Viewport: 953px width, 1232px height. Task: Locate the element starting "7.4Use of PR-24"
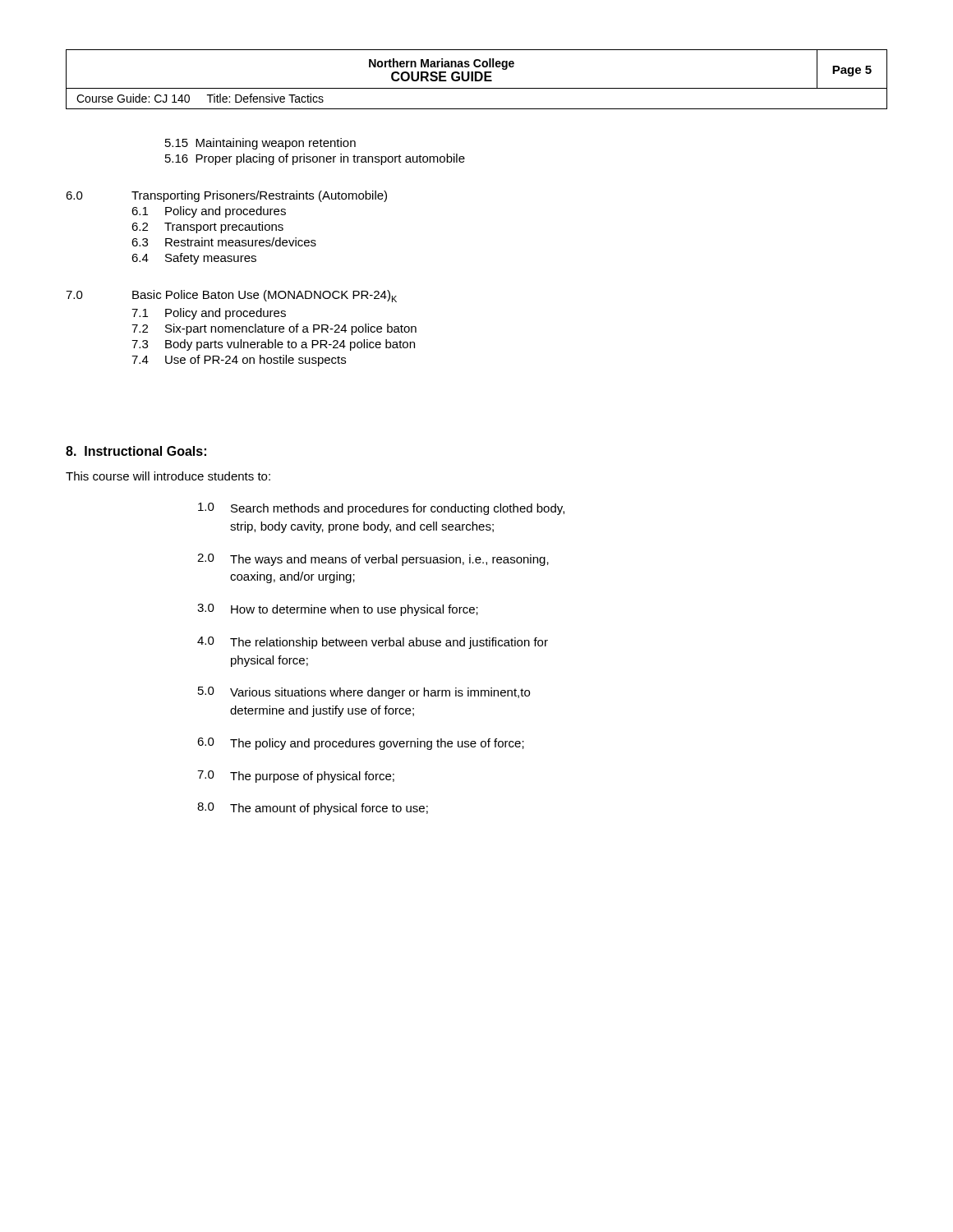pos(239,359)
